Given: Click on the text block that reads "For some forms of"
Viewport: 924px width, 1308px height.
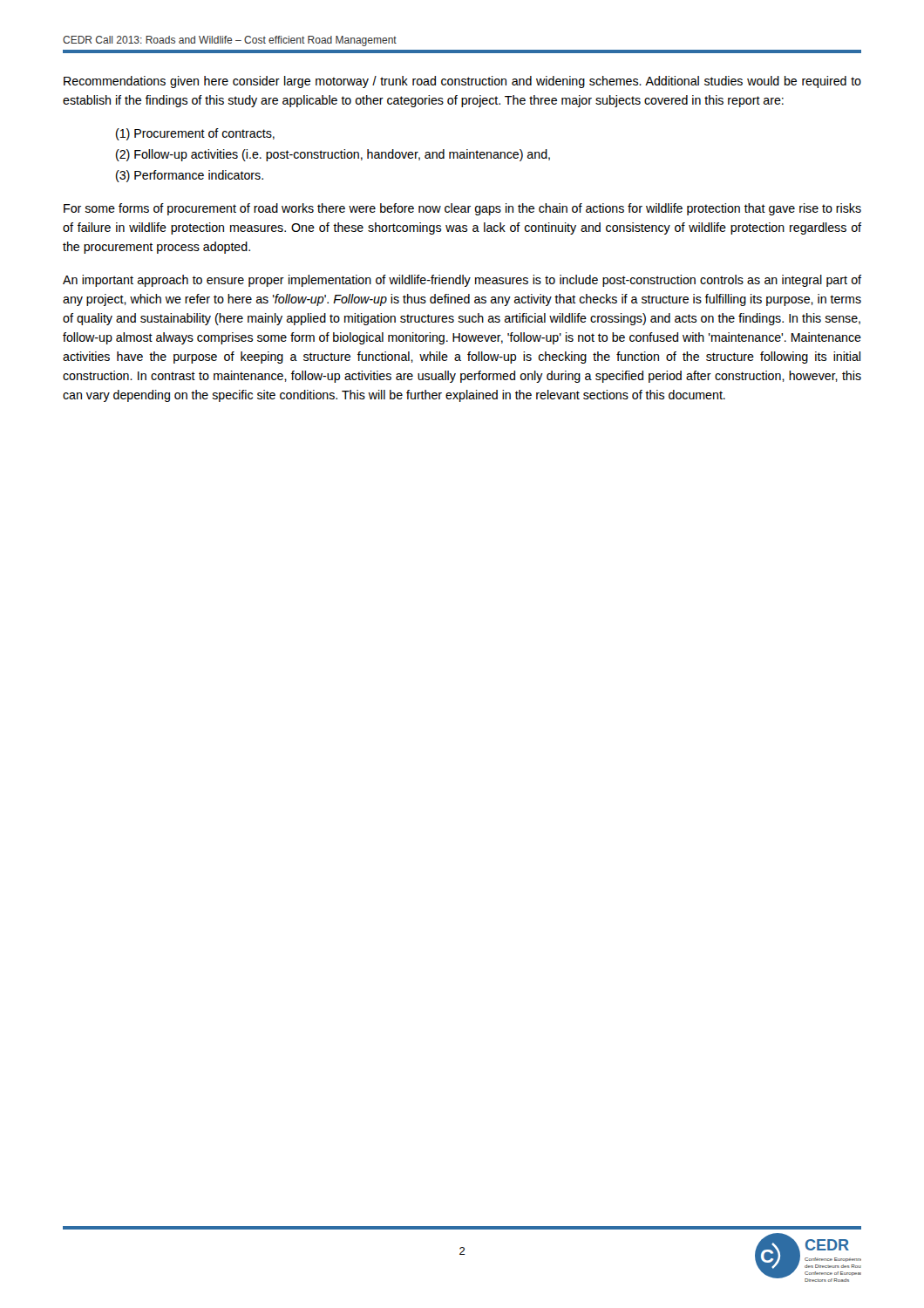Looking at the screenshot, I should pyautogui.click(x=462, y=228).
